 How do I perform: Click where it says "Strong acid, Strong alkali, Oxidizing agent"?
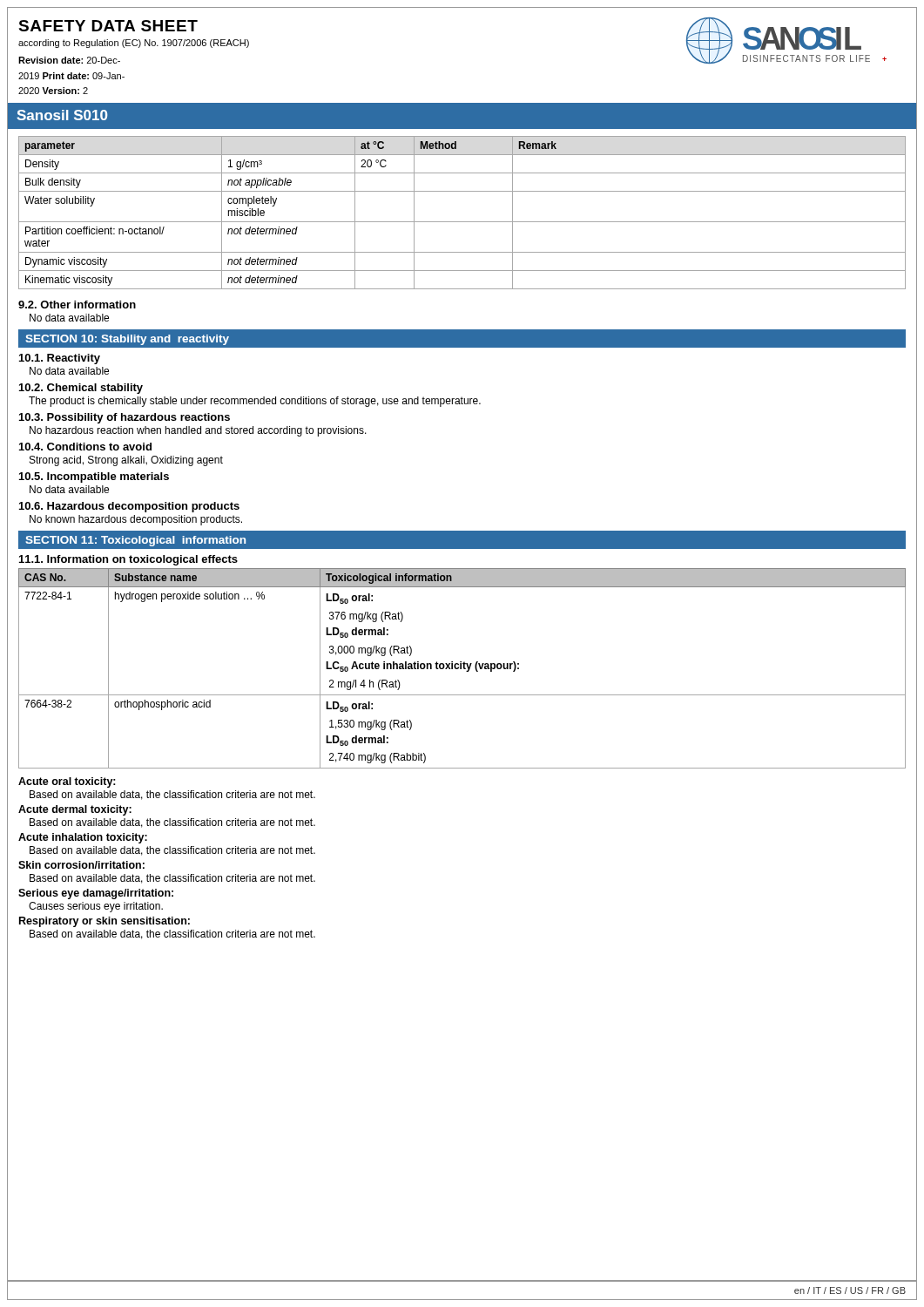126,460
